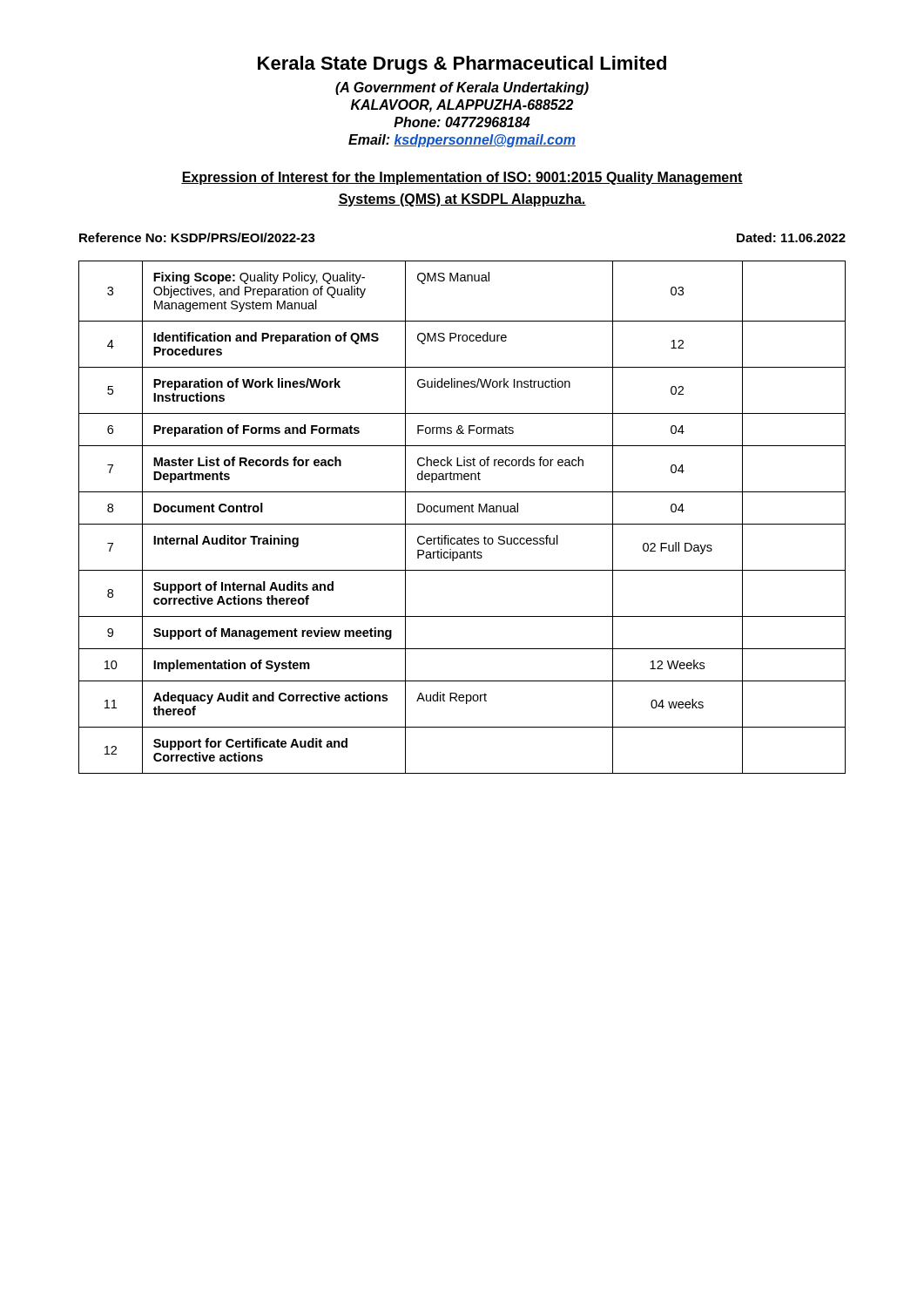Point to "Kerala State Drugs & Pharmaceutical Limited"
Image resolution: width=924 pixels, height=1307 pixels.
tap(462, 63)
